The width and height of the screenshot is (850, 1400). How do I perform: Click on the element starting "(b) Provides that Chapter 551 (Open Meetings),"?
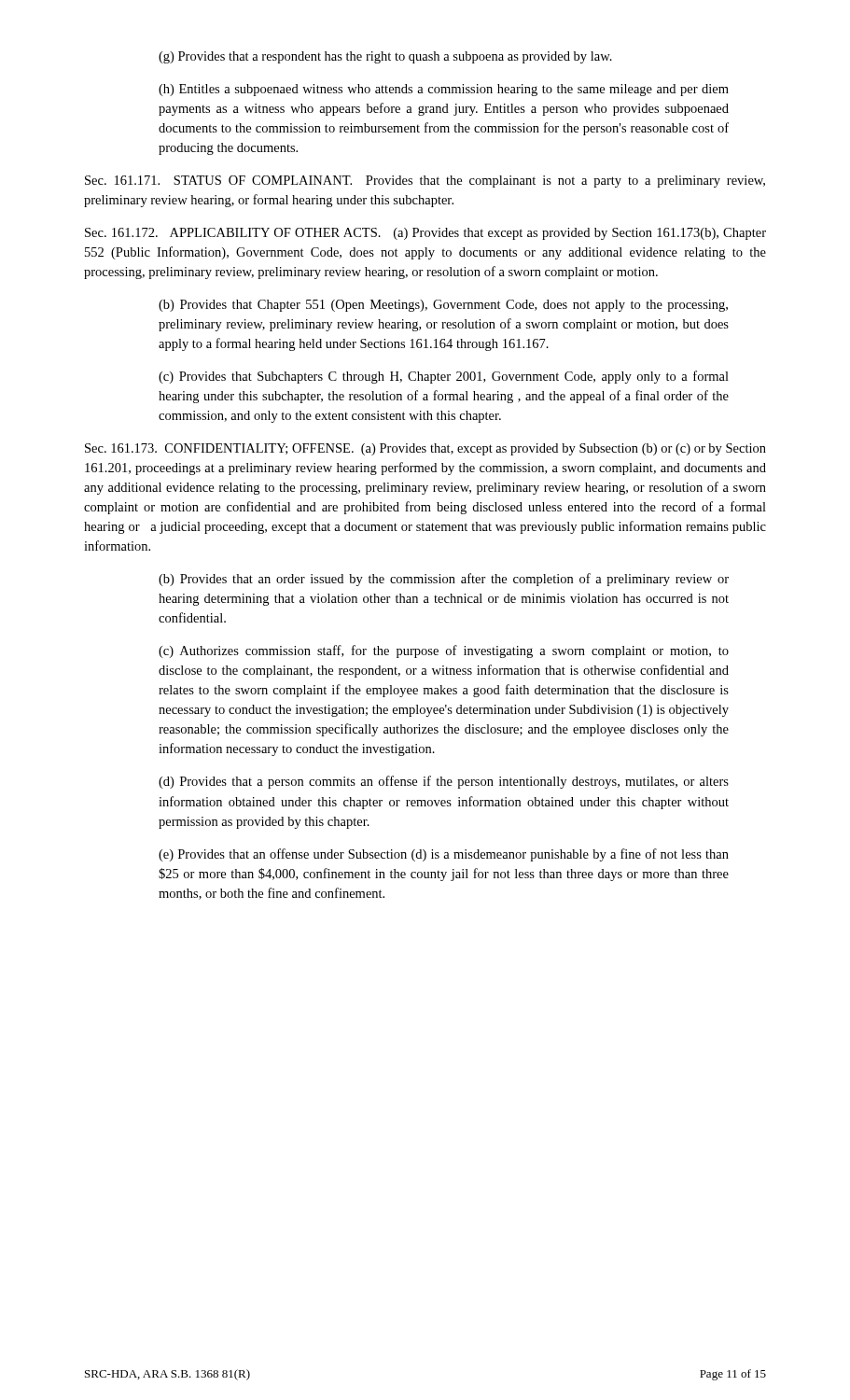[x=444, y=324]
